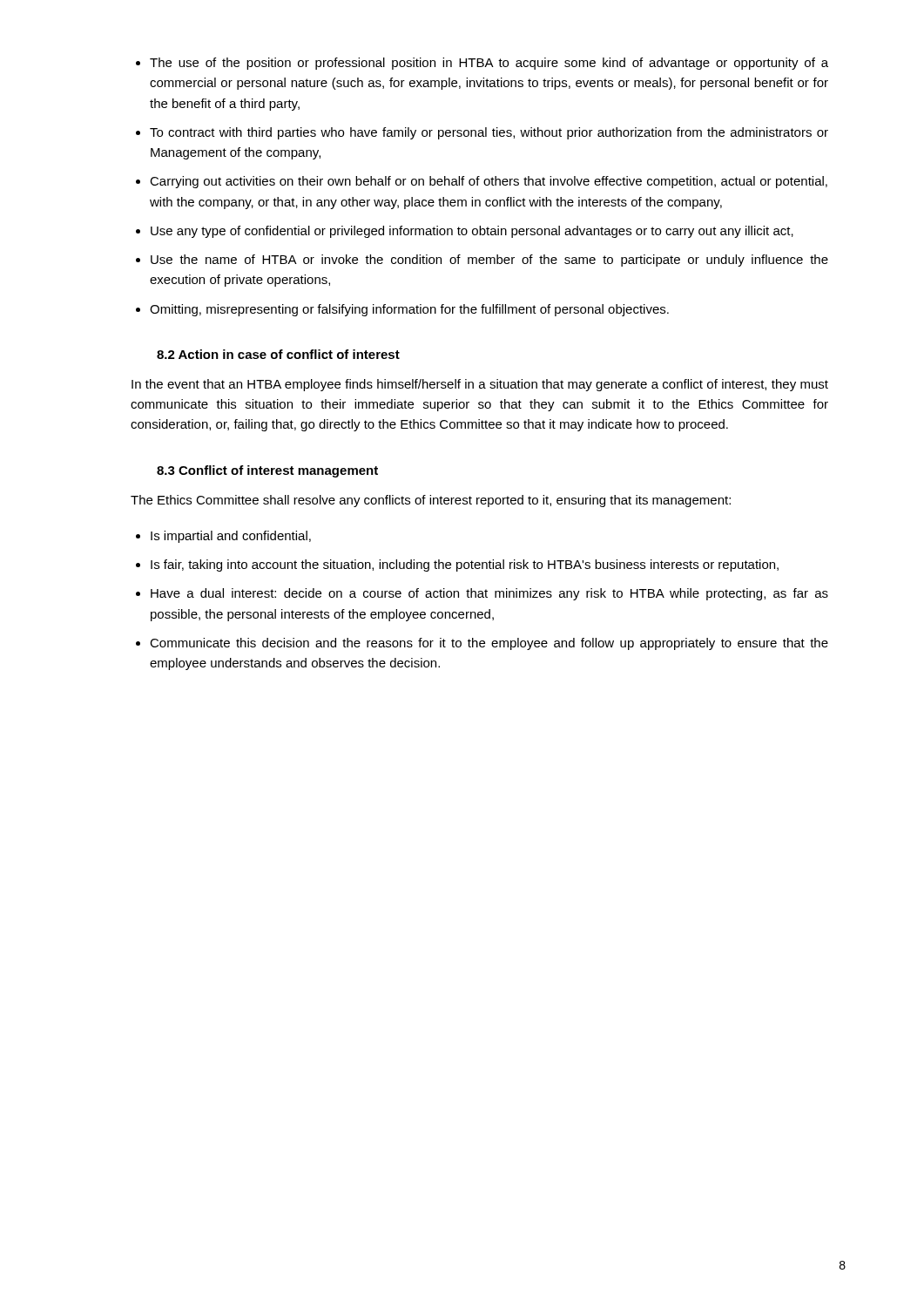This screenshot has width=924, height=1307.
Task: Select the text block that says "In the event that an"
Action: click(x=479, y=404)
